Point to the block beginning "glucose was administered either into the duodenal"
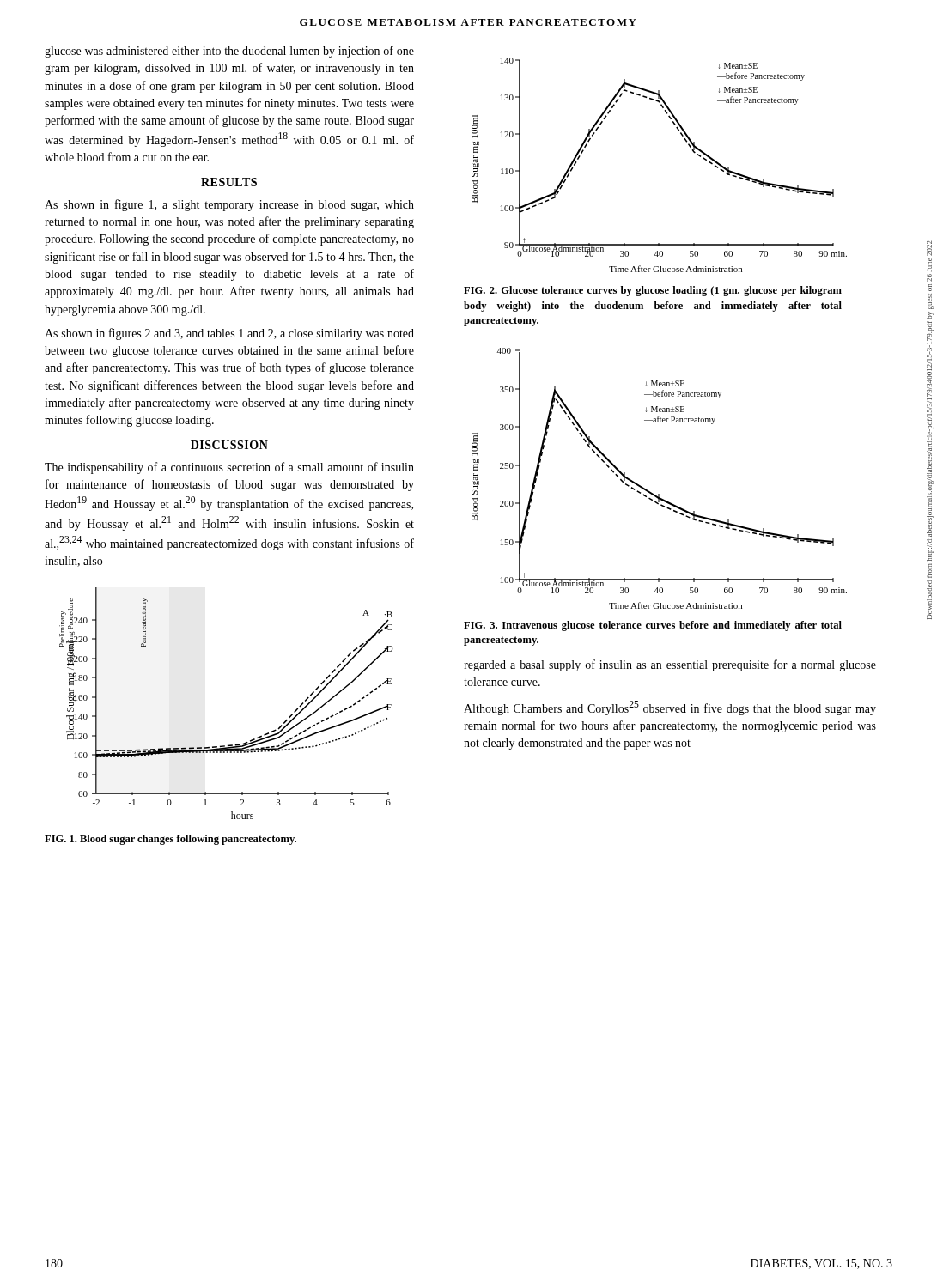The width and height of the screenshot is (937, 1288). (x=229, y=105)
